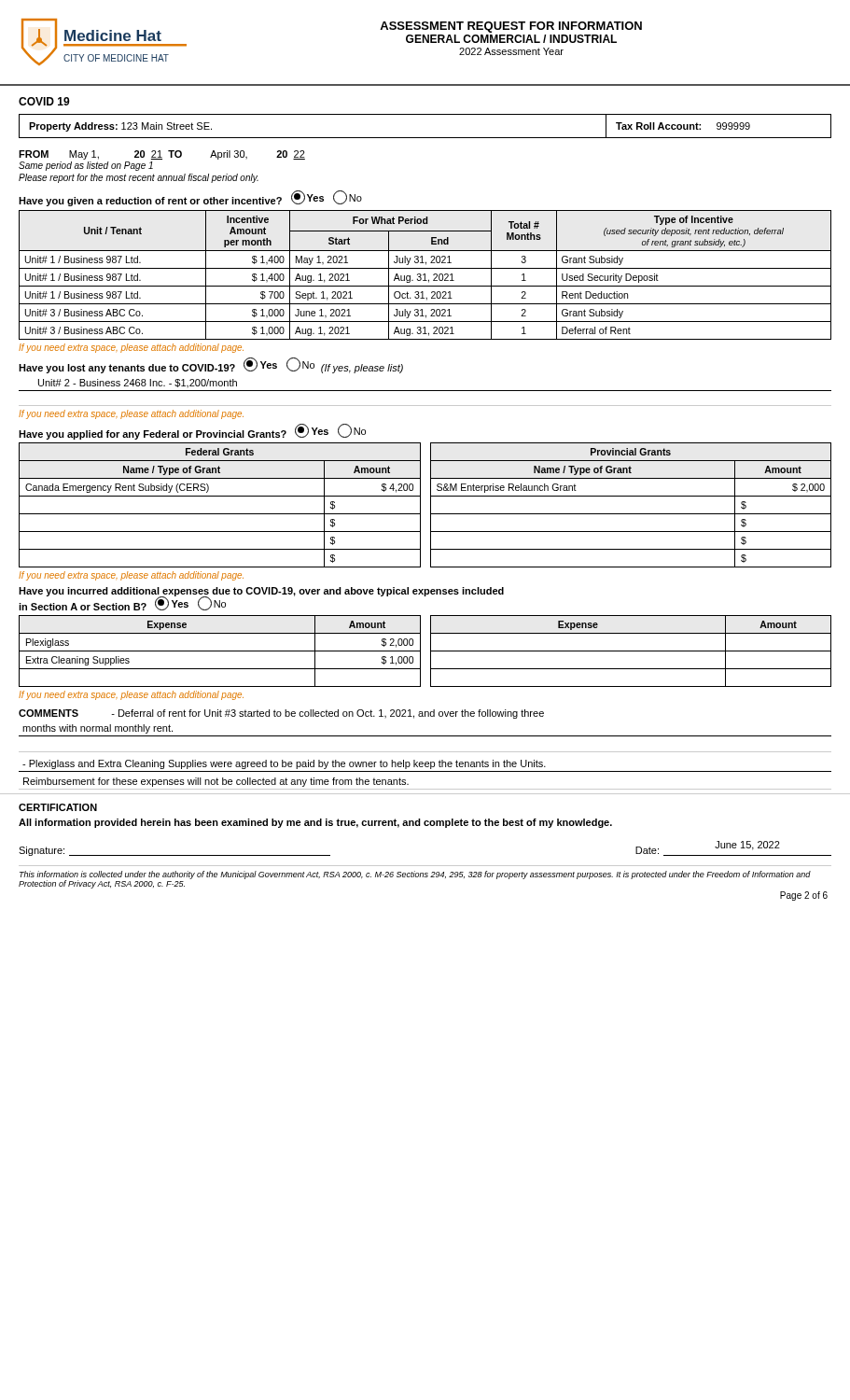
Task: Find the text that says "months with normal monthly rent."
Action: pyautogui.click(x=98, y=728)
